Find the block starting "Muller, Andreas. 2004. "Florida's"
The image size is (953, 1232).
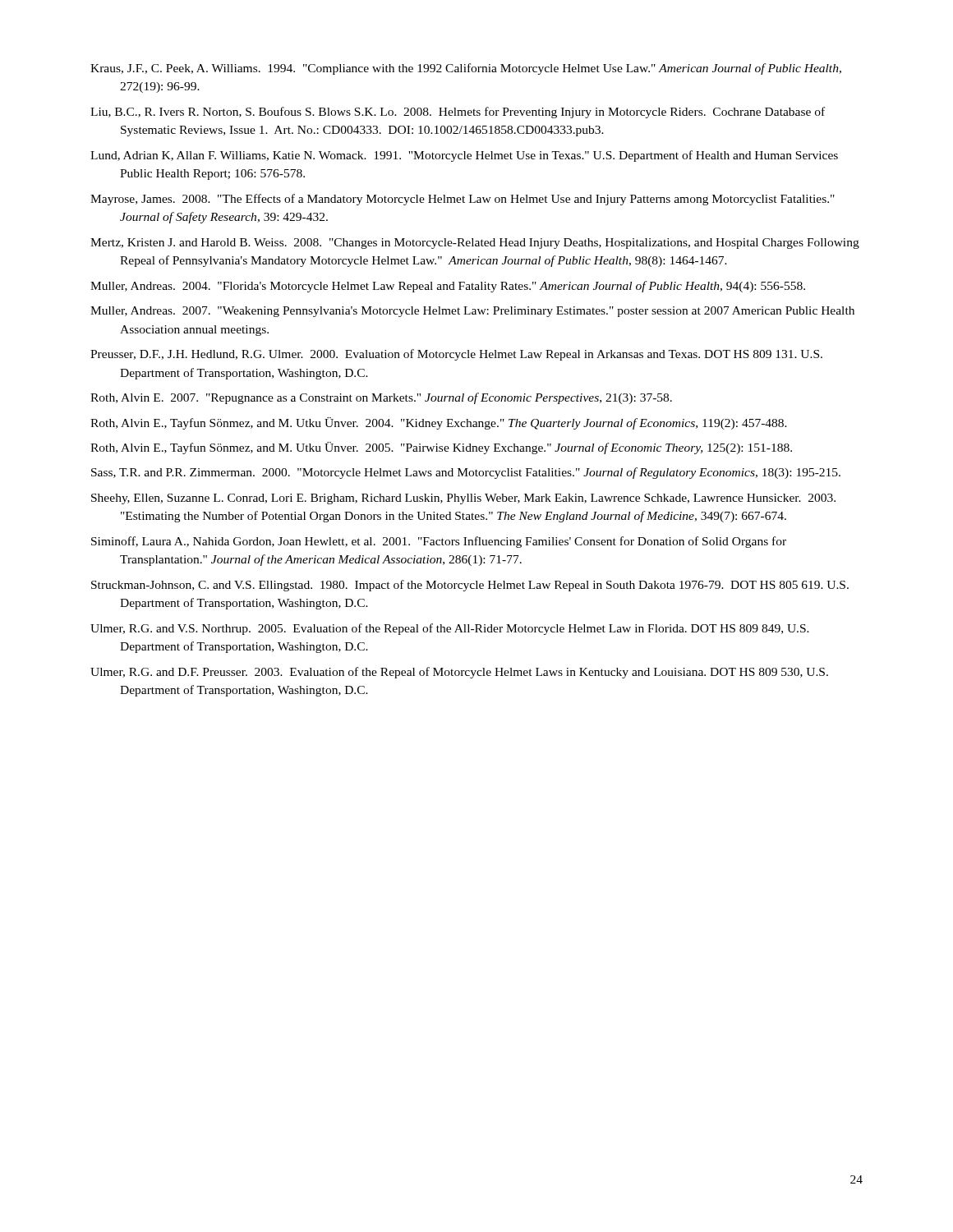point(448,285)
